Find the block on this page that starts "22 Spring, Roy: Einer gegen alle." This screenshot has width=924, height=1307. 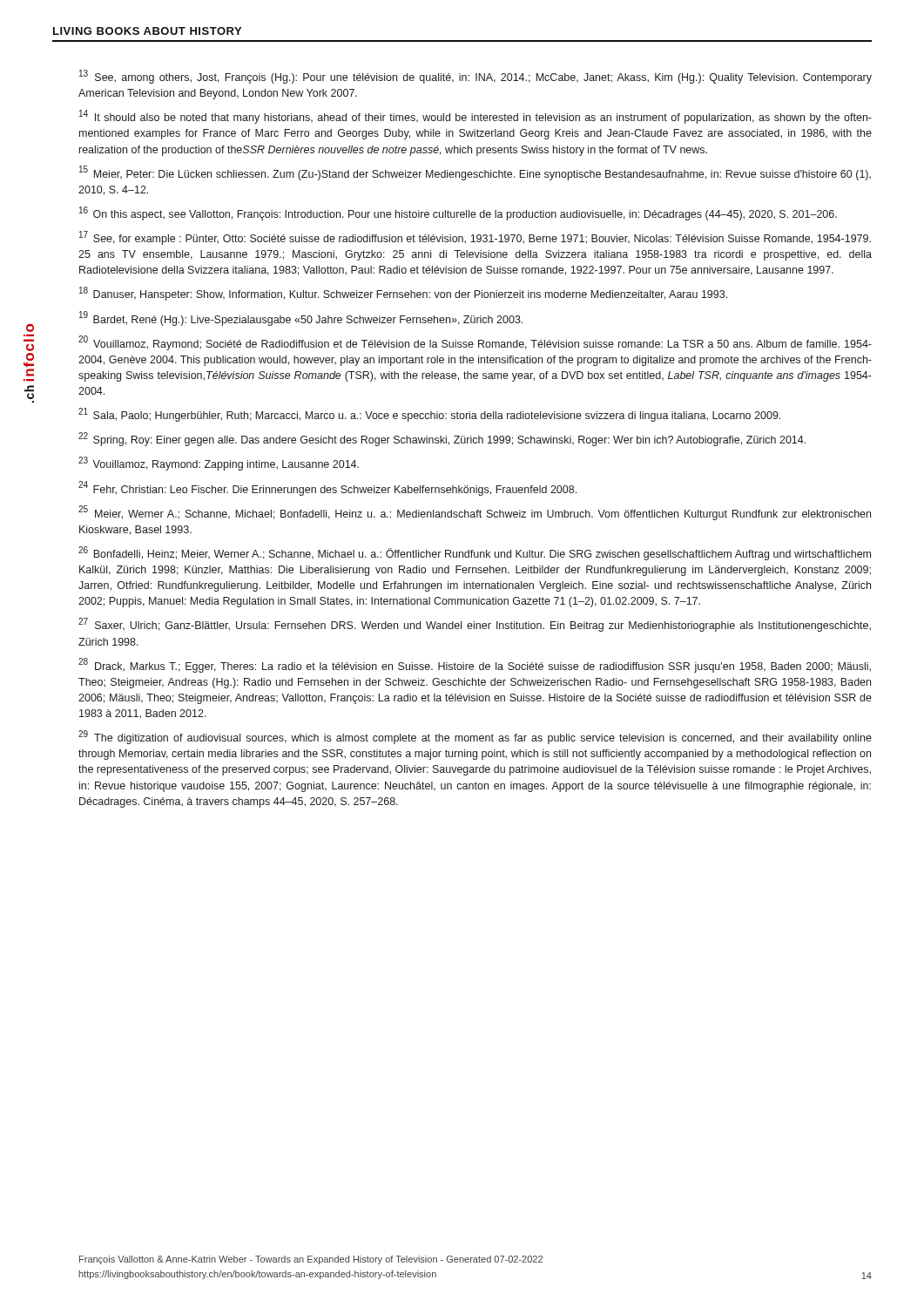pos(443,439)
